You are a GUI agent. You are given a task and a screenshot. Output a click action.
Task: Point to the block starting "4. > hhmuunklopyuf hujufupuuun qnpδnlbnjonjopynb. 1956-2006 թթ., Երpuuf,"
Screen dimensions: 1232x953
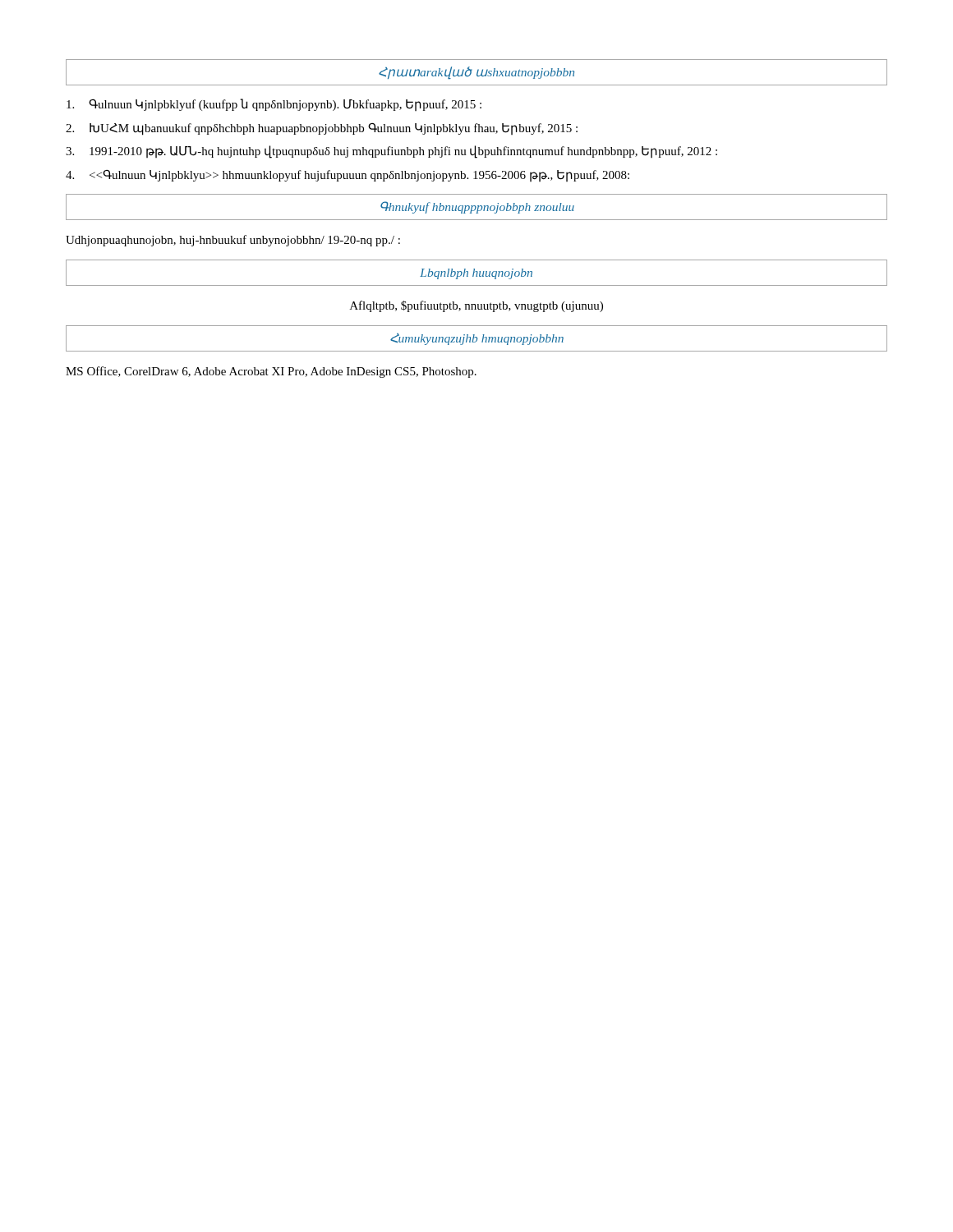pyautogui.click(x=476, y=175)
